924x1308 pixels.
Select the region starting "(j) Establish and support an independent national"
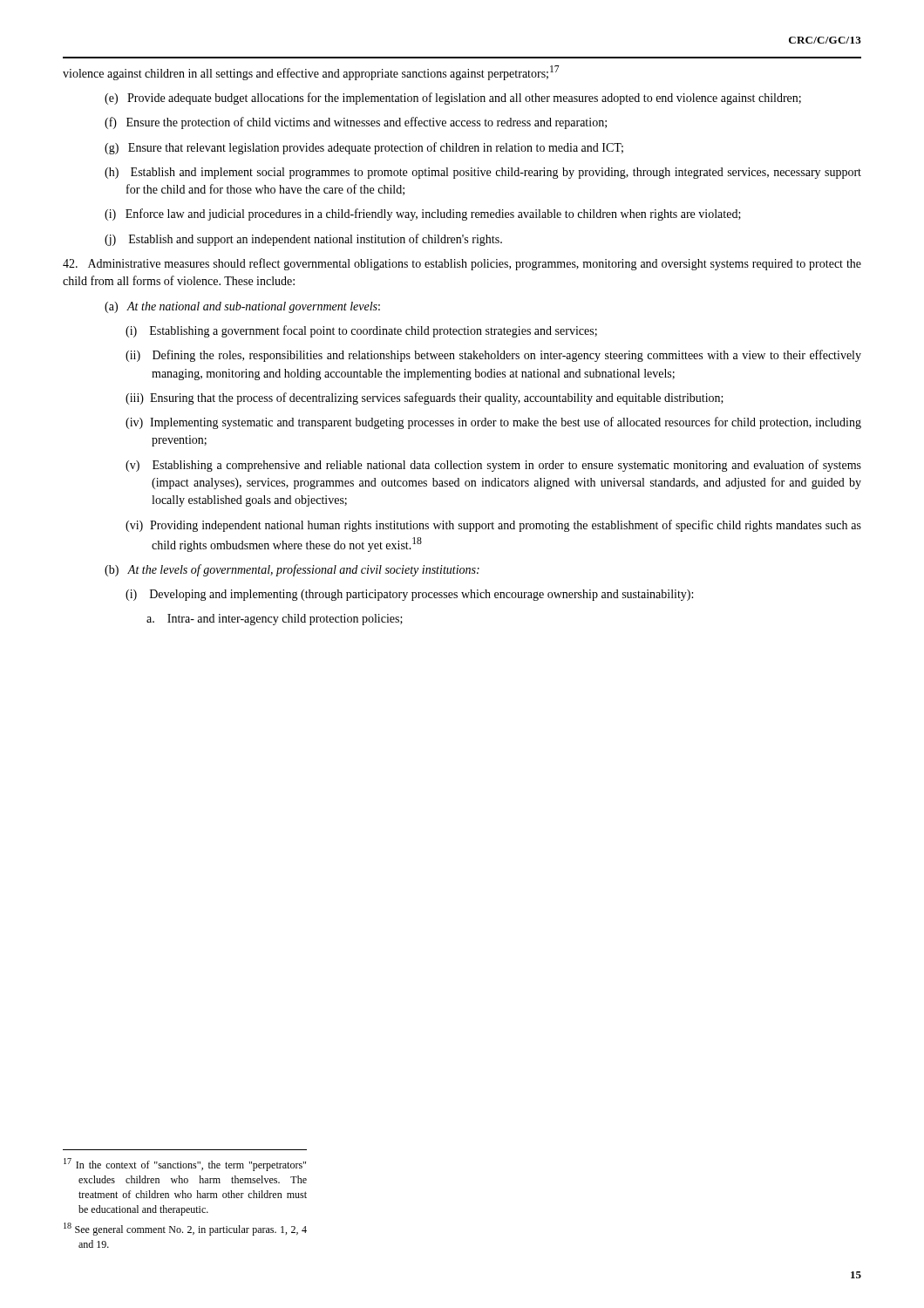[483, 240]
